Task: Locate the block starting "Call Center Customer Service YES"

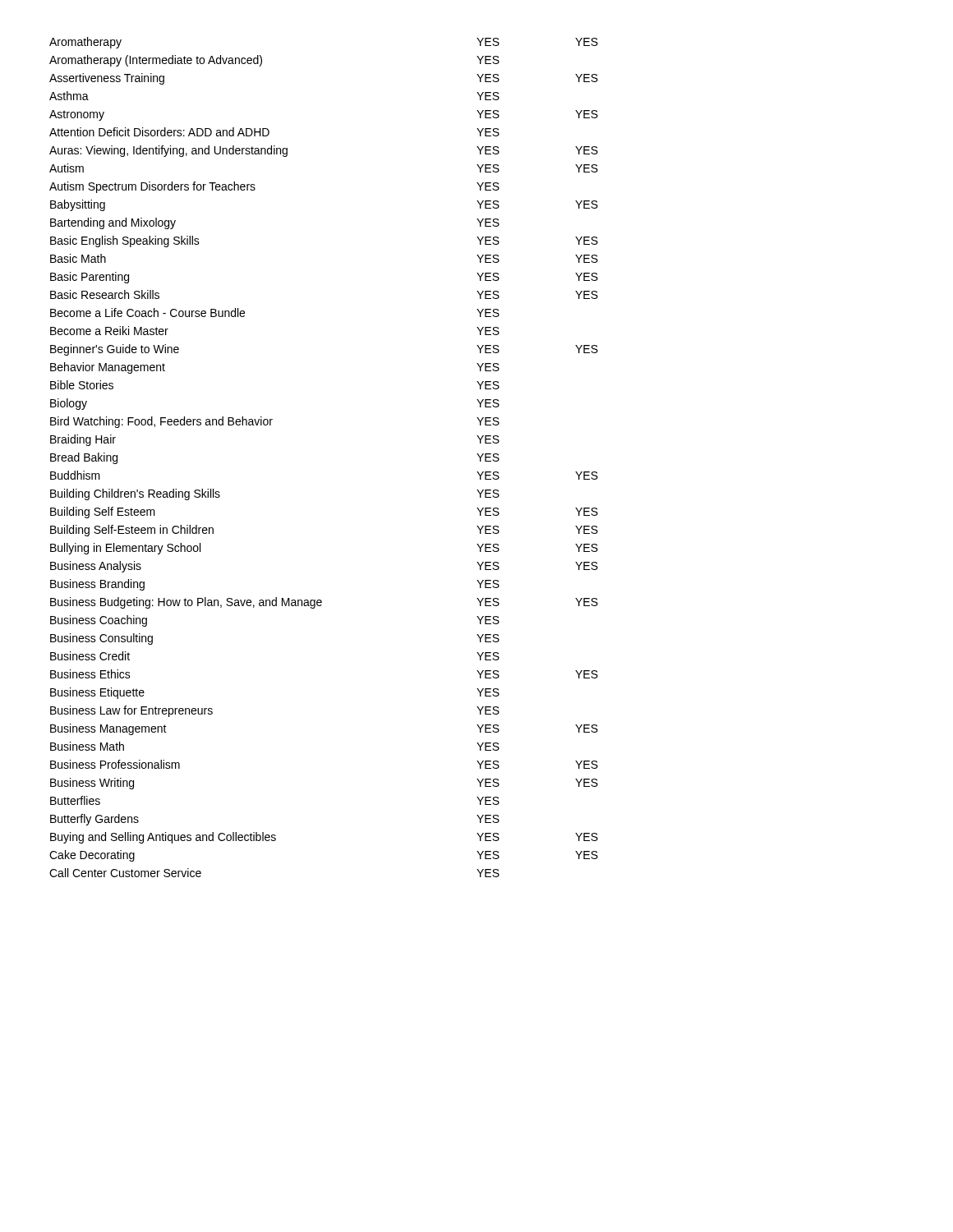Action: click(x=123, y=873)
